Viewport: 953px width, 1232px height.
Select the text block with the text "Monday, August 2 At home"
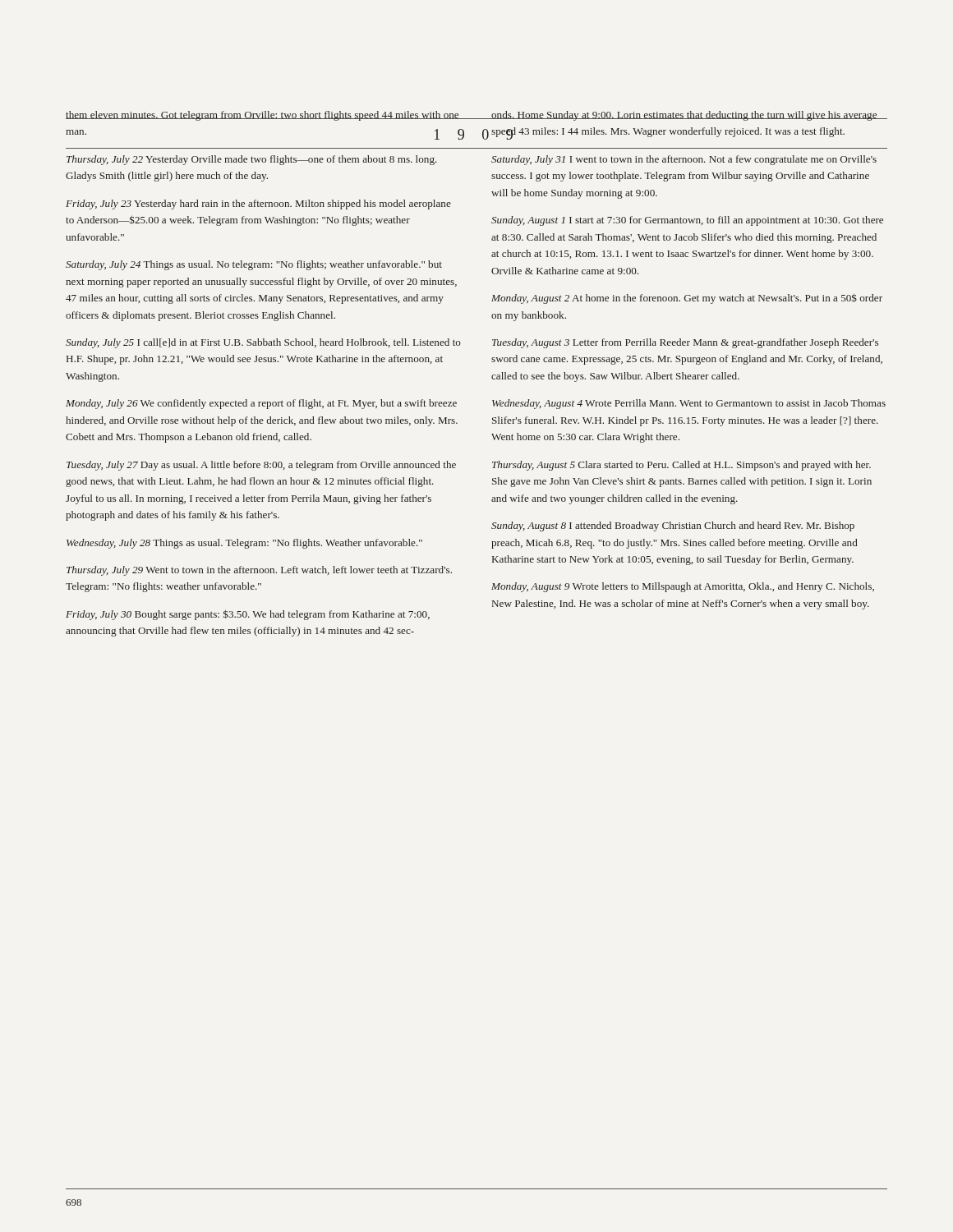pyautogui.click(x=689, y=307)
